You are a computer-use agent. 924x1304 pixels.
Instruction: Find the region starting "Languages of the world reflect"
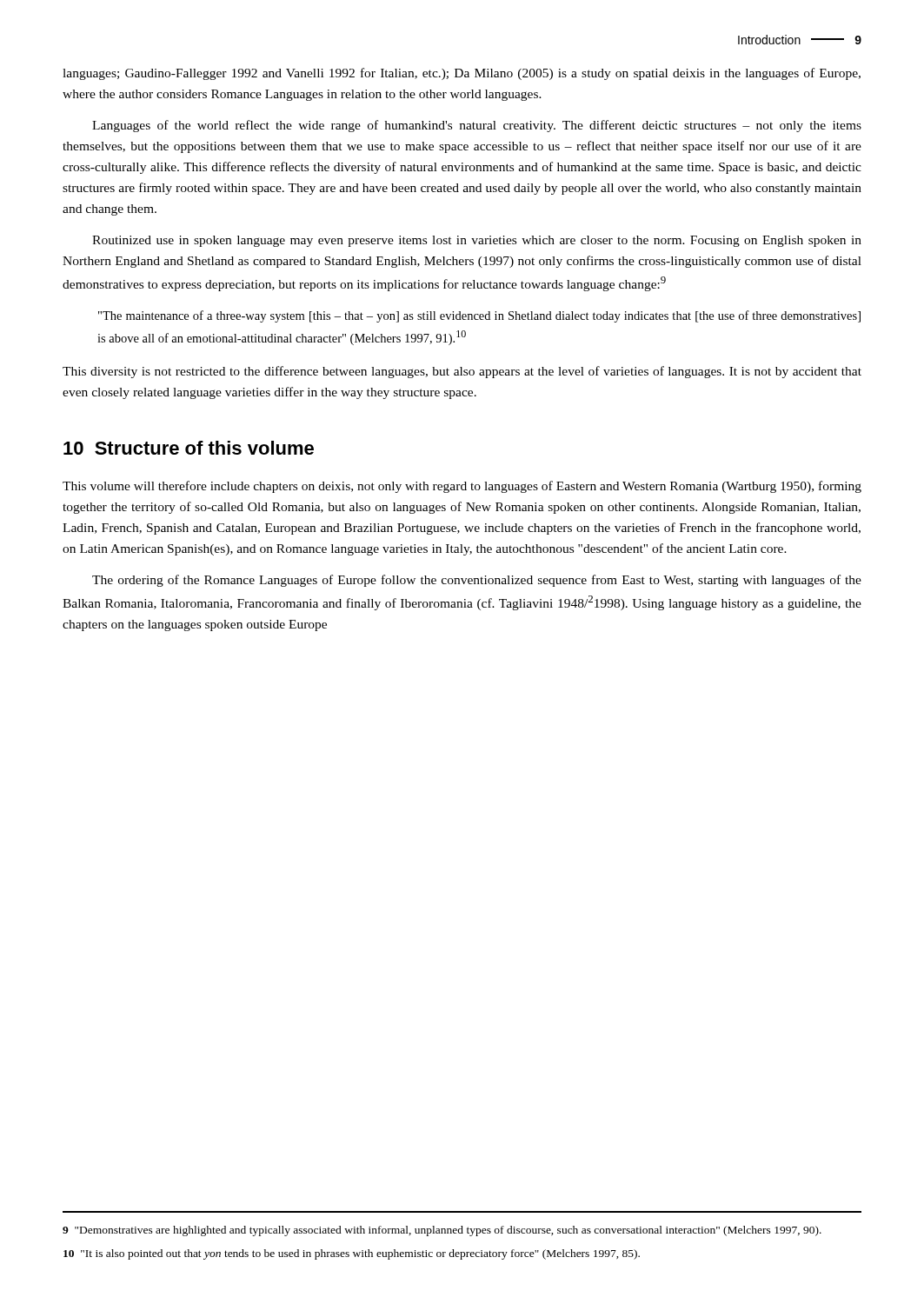[x=462, y=167]
